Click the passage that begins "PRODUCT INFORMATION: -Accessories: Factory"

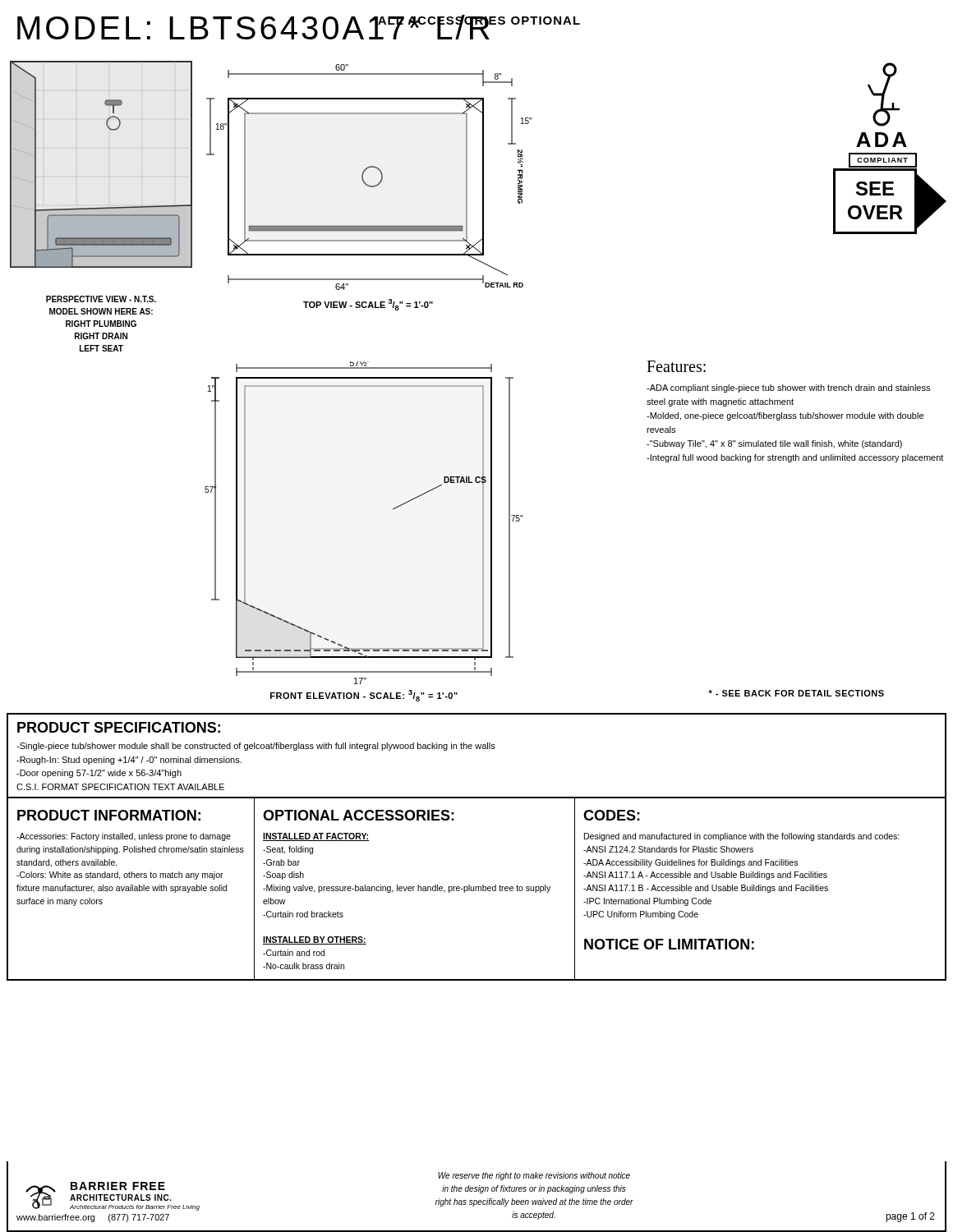[131, 855]
